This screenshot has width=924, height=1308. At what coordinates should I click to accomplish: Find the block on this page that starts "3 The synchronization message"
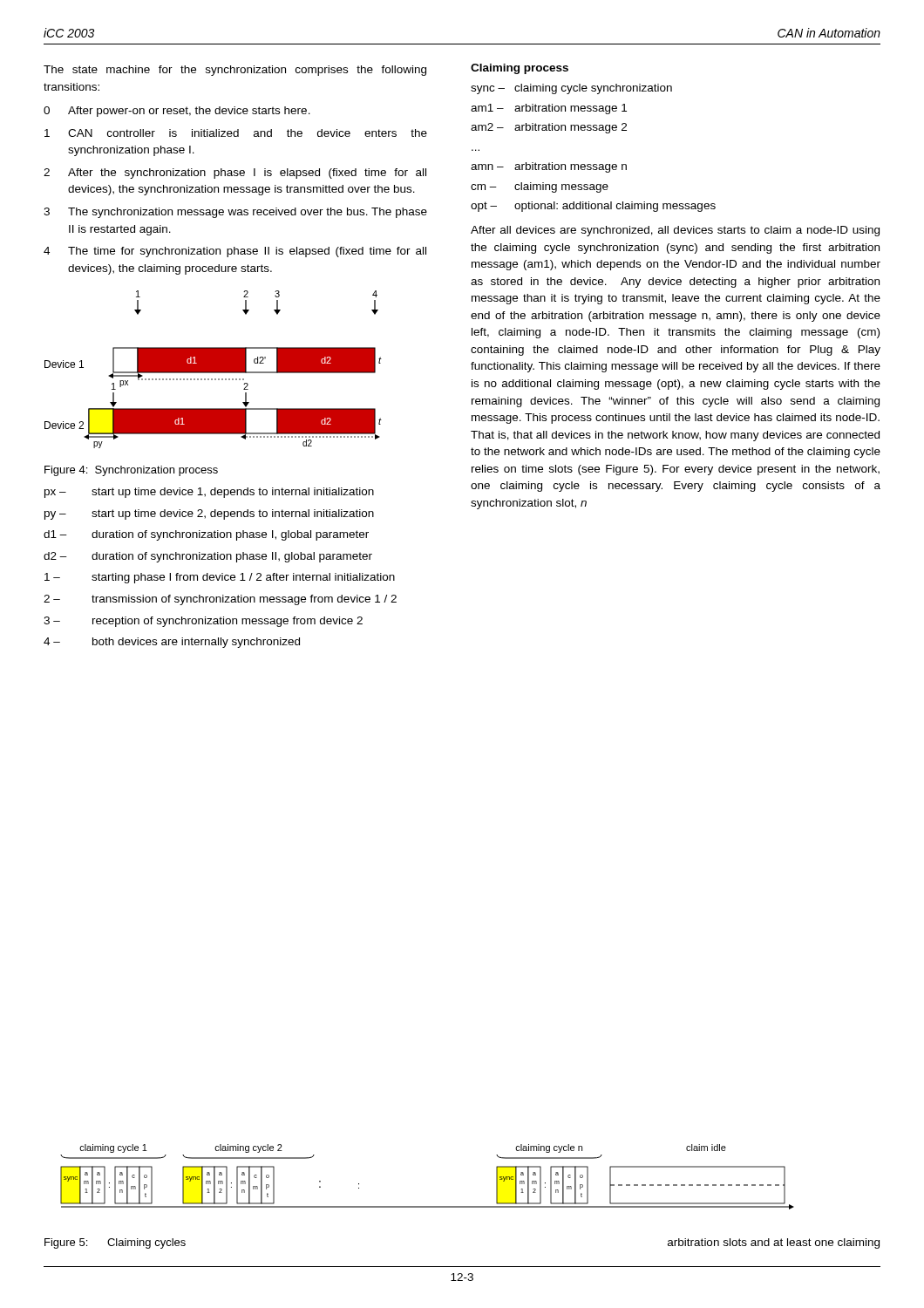click(x=235, y=220)
